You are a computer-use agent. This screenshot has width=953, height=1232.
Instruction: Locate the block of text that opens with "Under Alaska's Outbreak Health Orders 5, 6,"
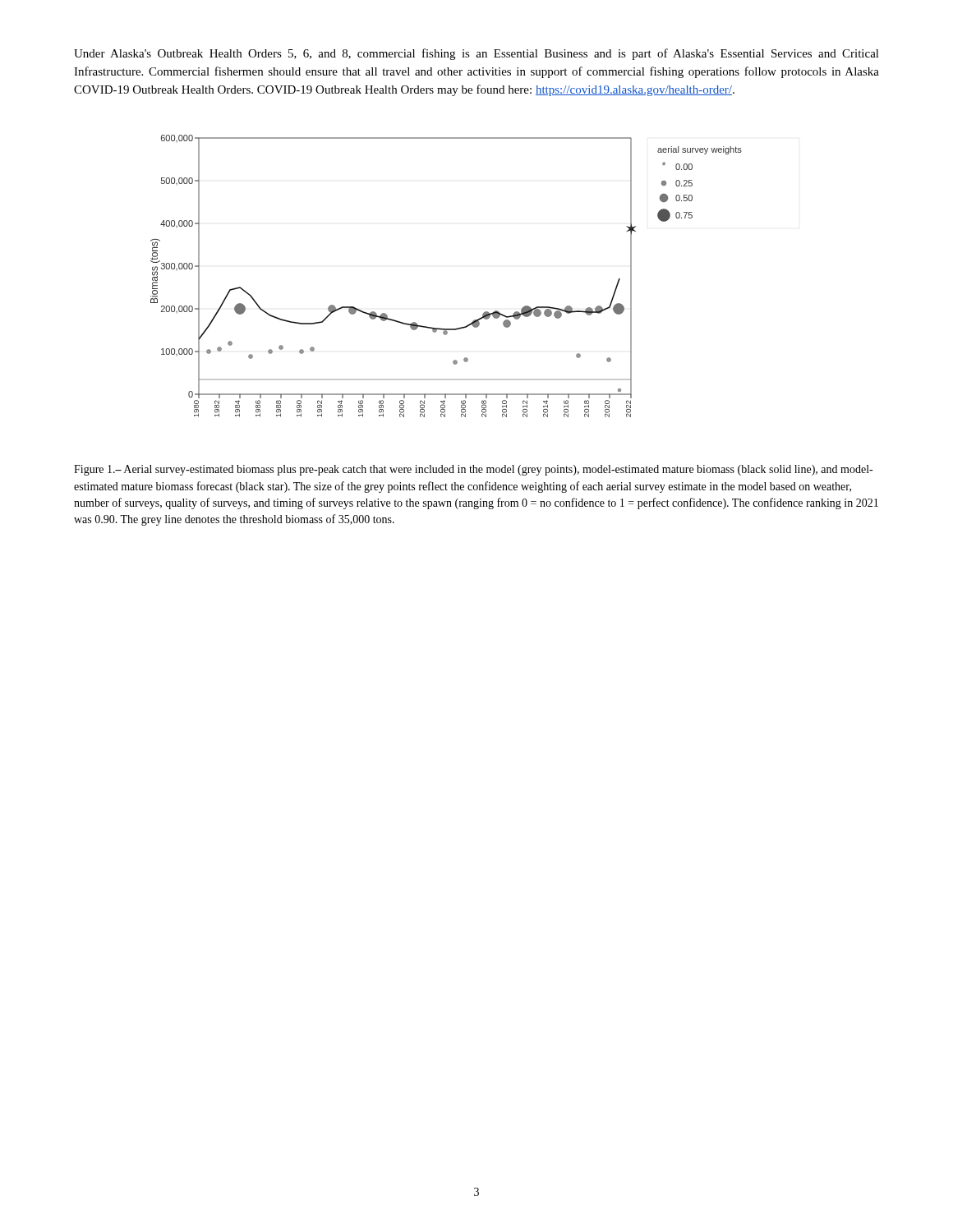pyautogui.click(x=476, y=71)
